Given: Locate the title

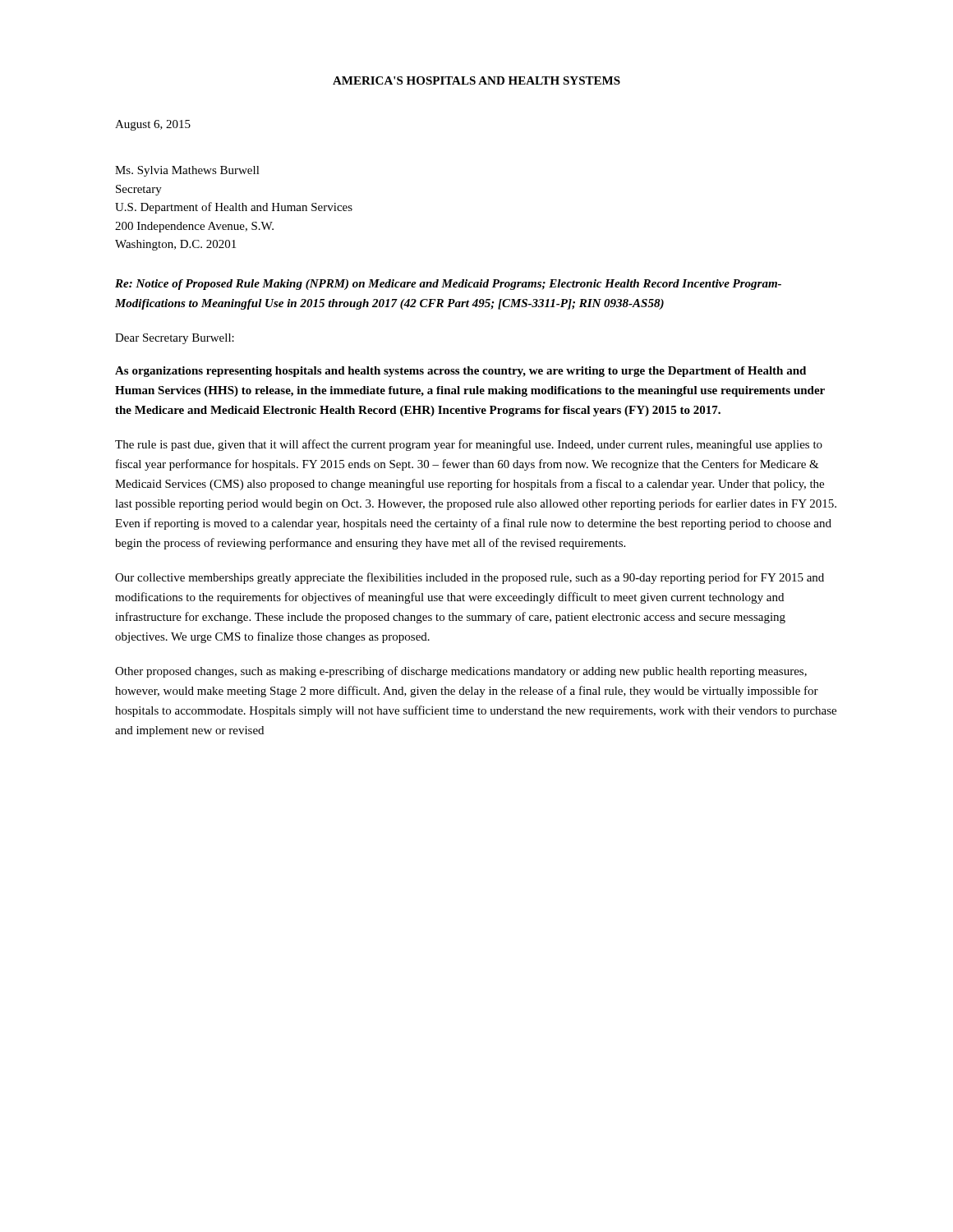Looking at the screenshot, I should tap(476, 81).
